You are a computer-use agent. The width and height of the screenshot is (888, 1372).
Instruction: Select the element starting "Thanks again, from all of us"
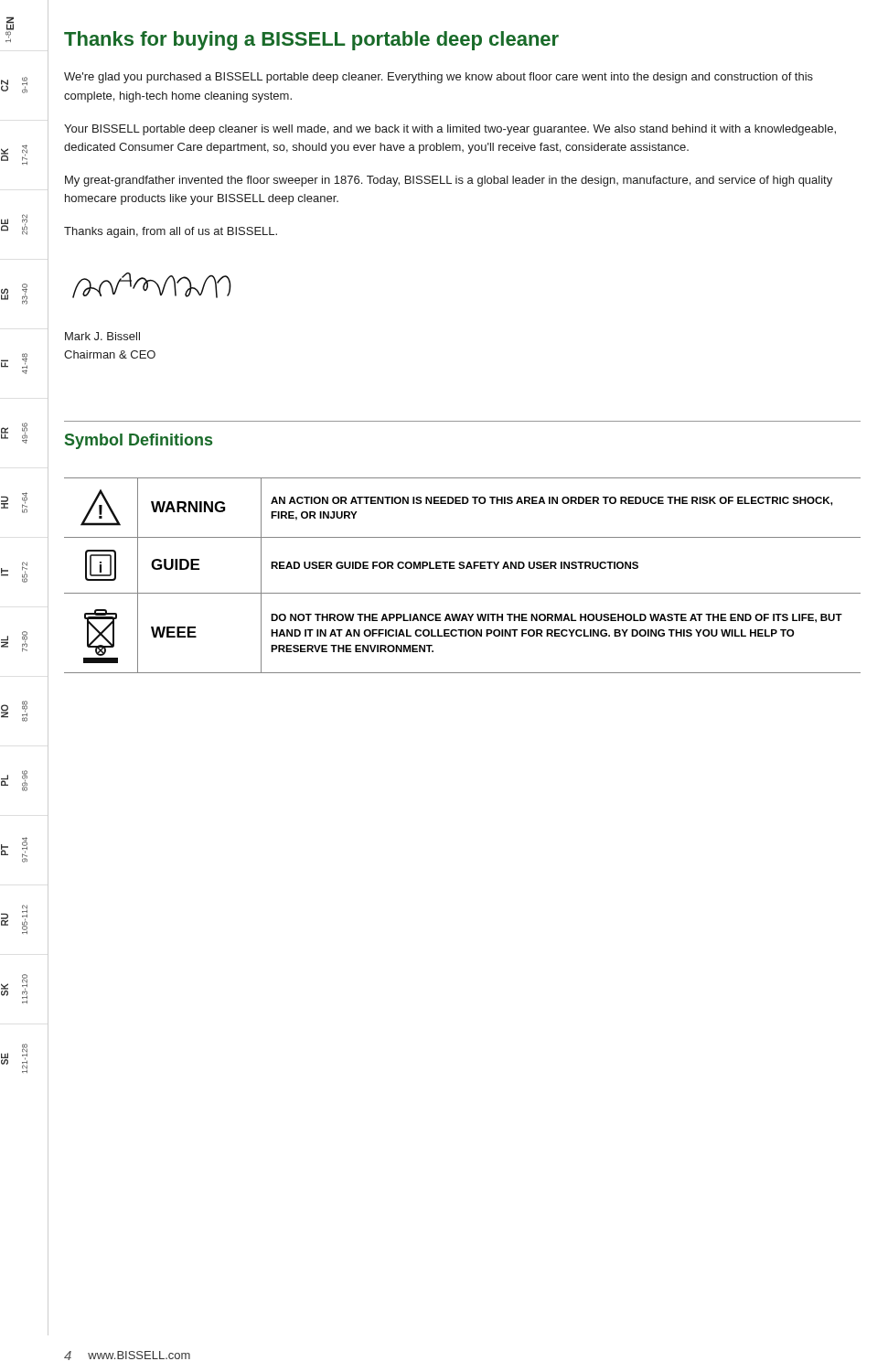click(x=171, y=232)
